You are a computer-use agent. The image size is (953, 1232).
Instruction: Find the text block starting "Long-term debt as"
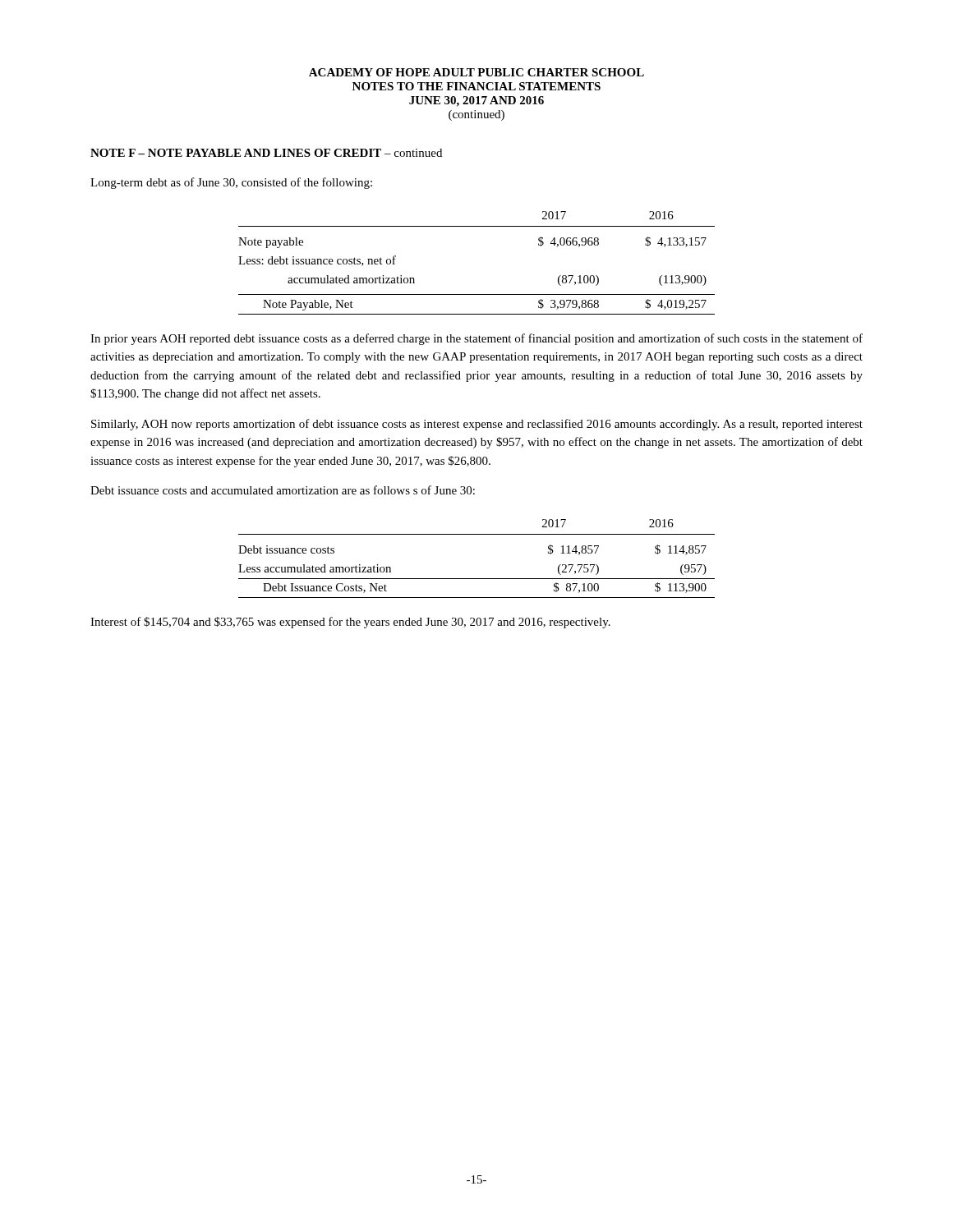232,182
